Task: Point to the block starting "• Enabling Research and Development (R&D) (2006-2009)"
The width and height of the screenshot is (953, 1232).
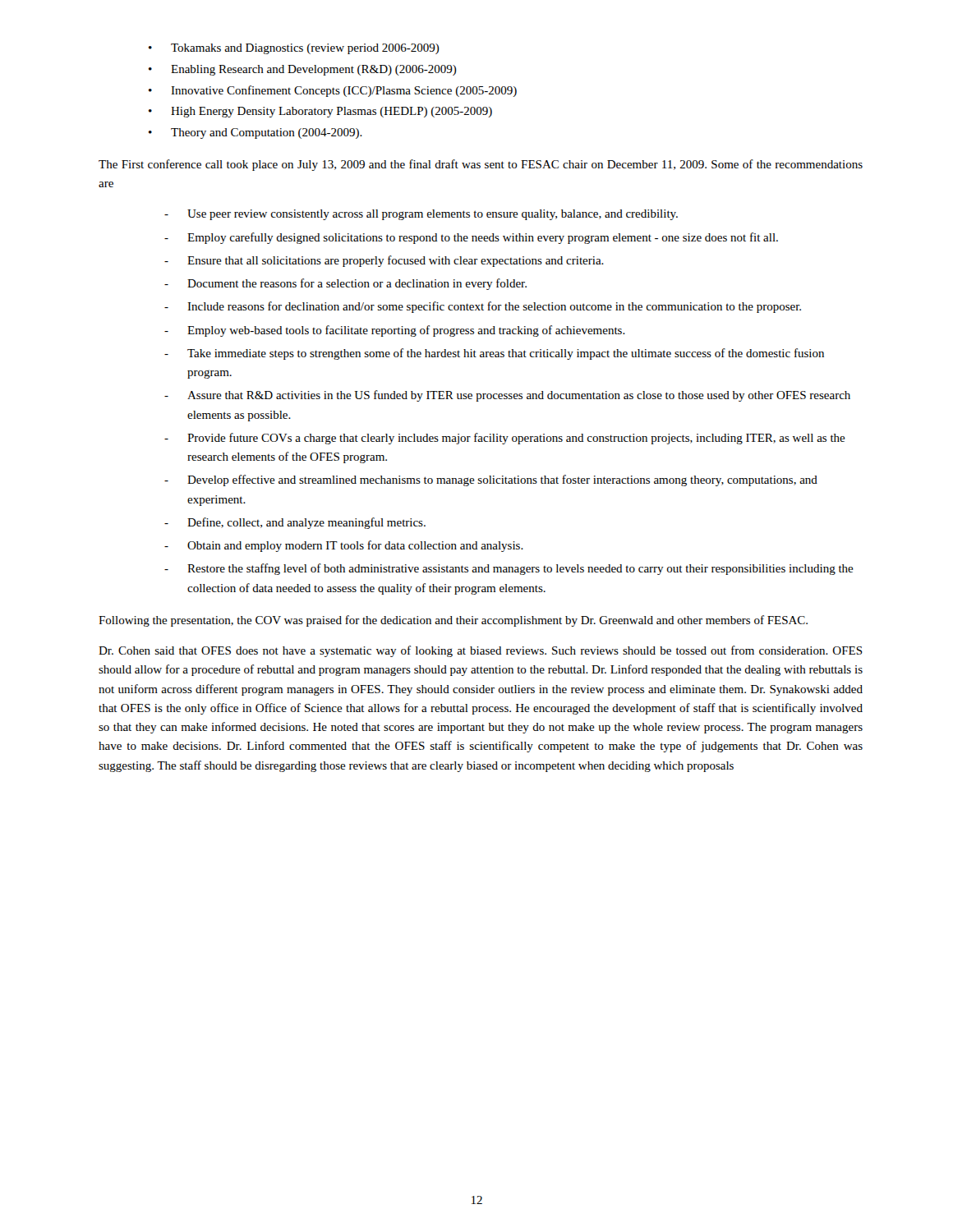Action: [x=302, y=70]
